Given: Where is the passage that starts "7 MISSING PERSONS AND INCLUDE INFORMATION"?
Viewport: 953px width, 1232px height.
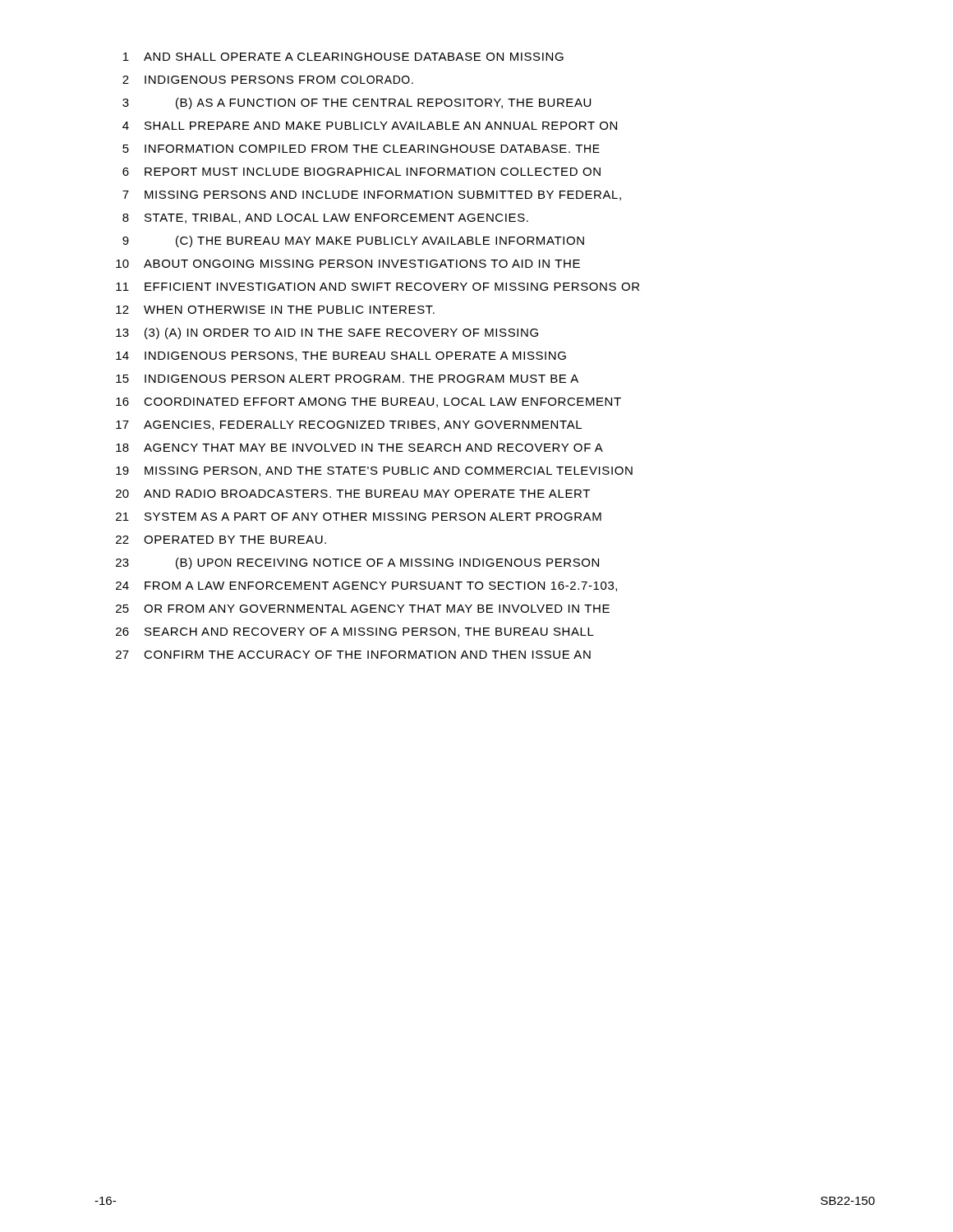Looking at the screenshot, I should (485, 195).
